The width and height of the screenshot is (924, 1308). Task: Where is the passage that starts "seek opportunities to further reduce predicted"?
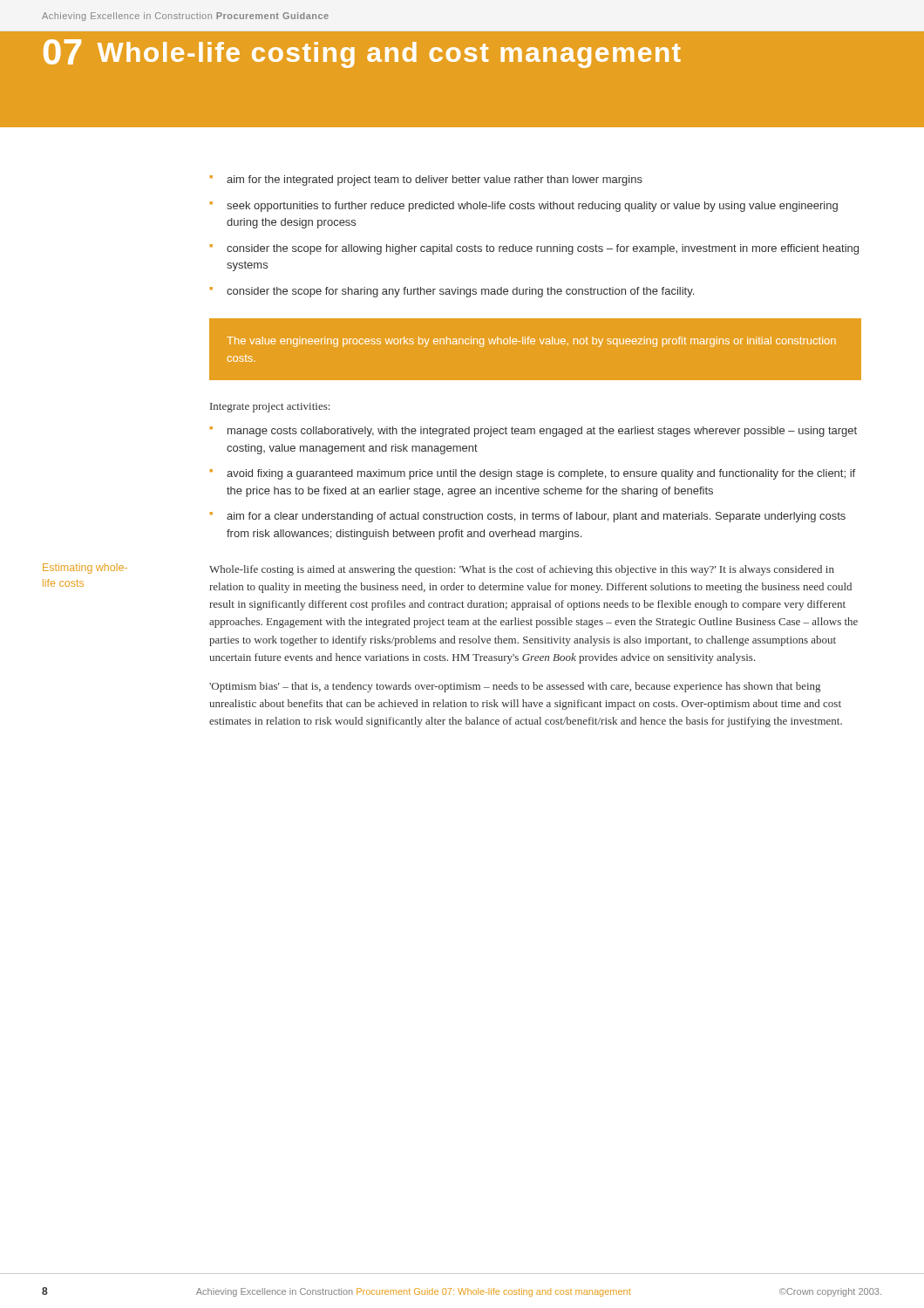[533, 213]
